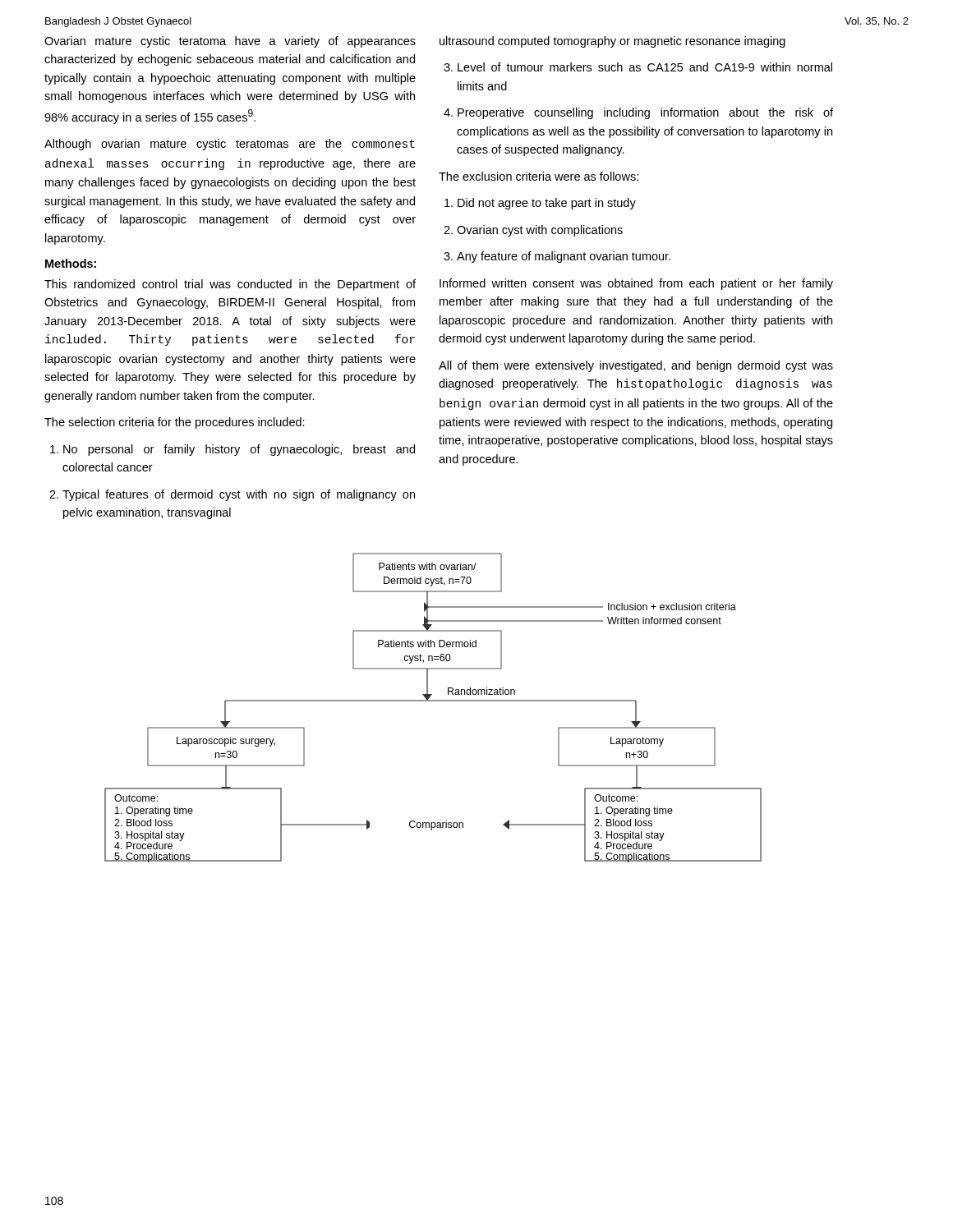Viewport: 953px width, 1232px height.
Task: Select the passage starting "No personal or family history of"
Action: pos(230,458)
